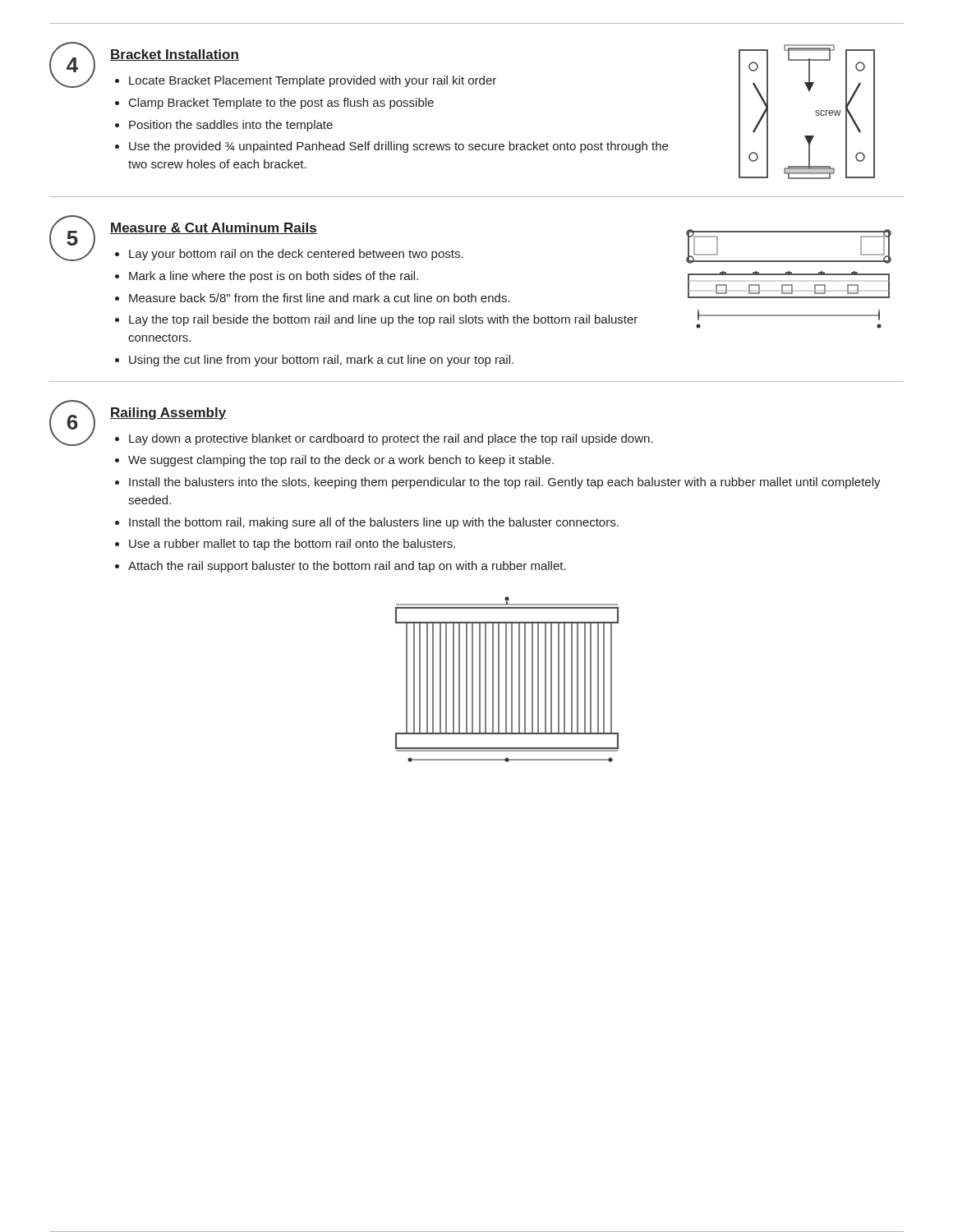The height and width of the screenshot is (1232, 953).
Task: Locate the block of text that opens with "Mark a line where the post is on"
Action: (274, 275)
